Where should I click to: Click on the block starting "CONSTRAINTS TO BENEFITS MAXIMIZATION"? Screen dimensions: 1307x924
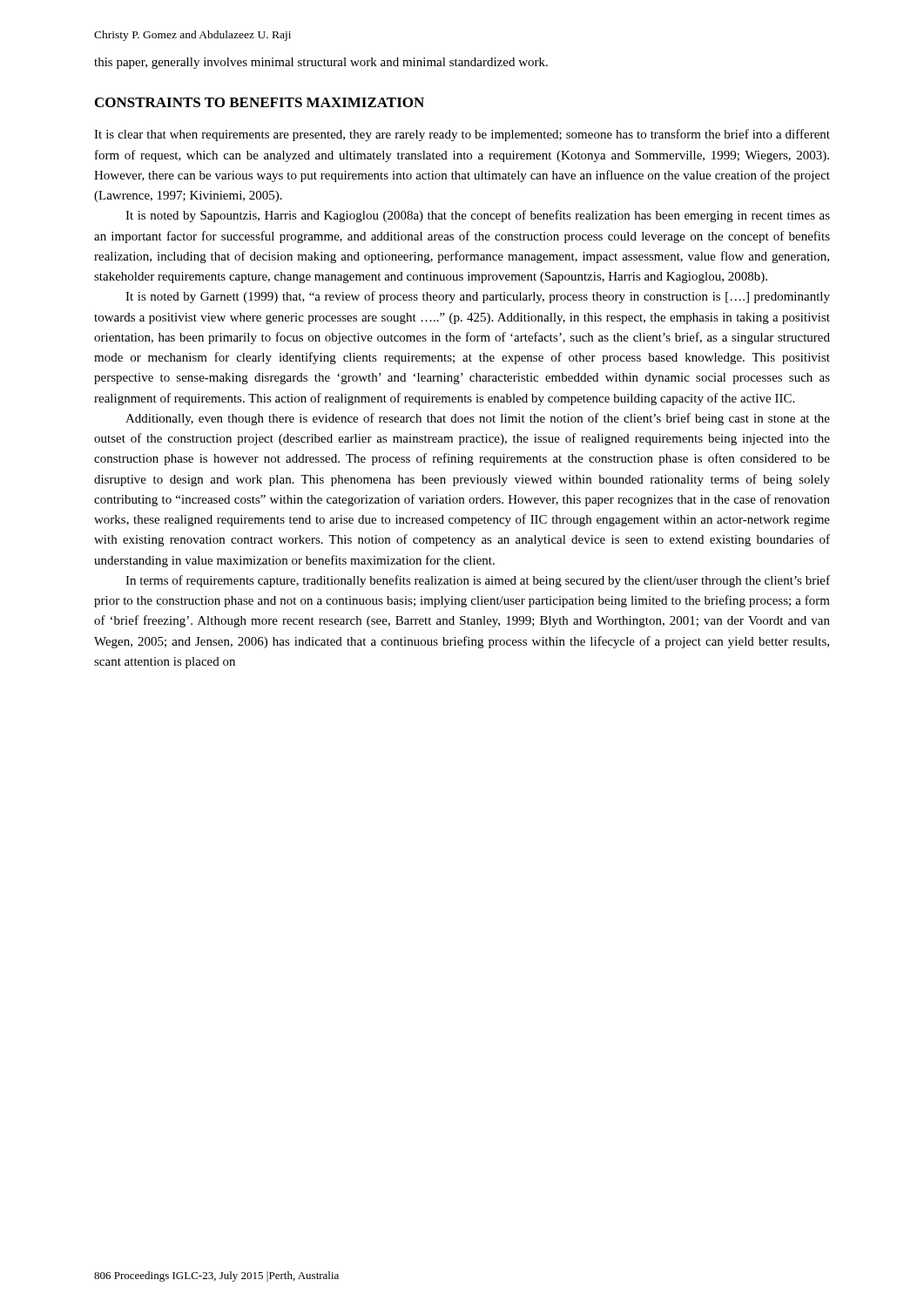click(259, 103)
